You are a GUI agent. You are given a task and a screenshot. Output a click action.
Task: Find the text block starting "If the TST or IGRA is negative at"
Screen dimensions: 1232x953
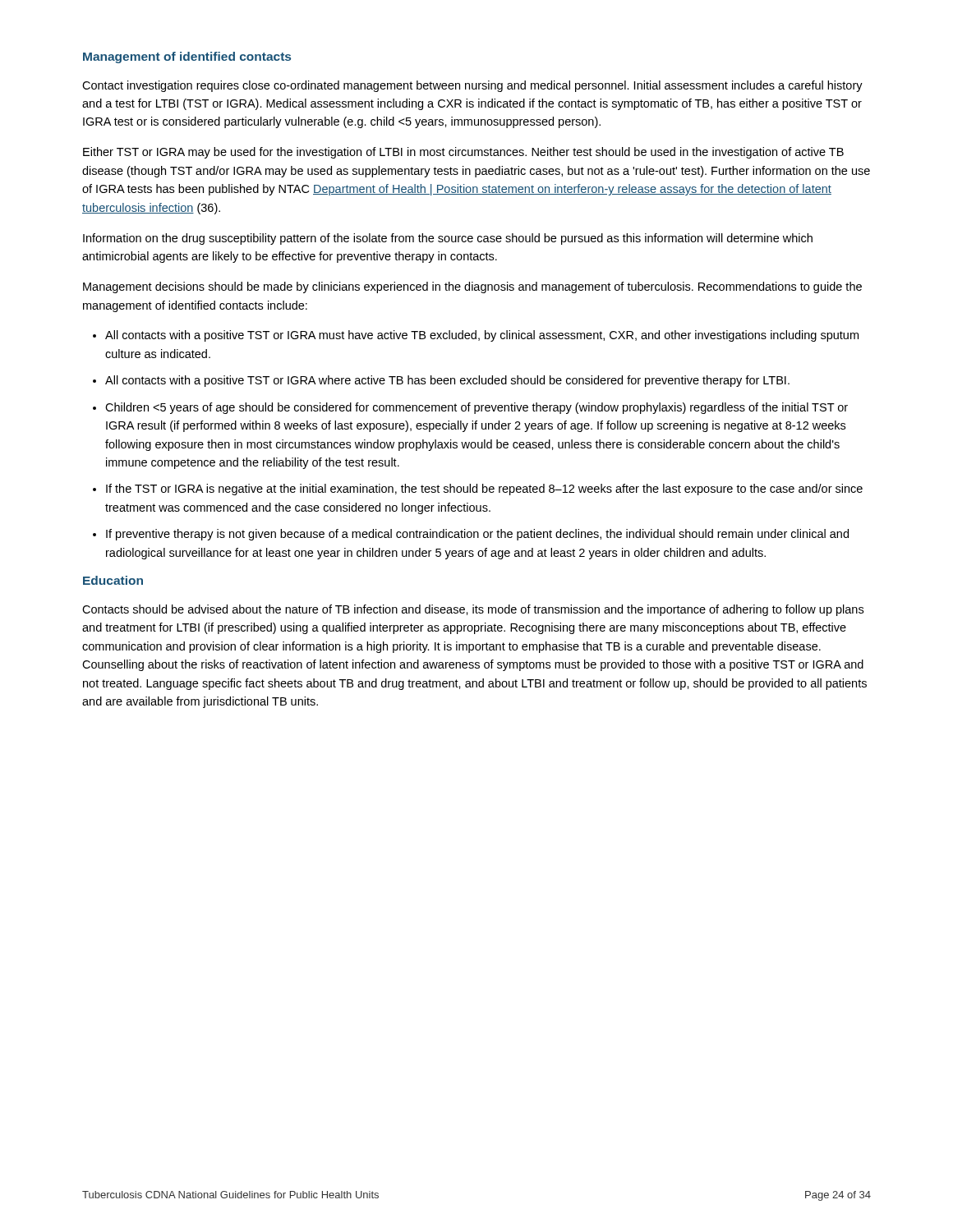488,498
